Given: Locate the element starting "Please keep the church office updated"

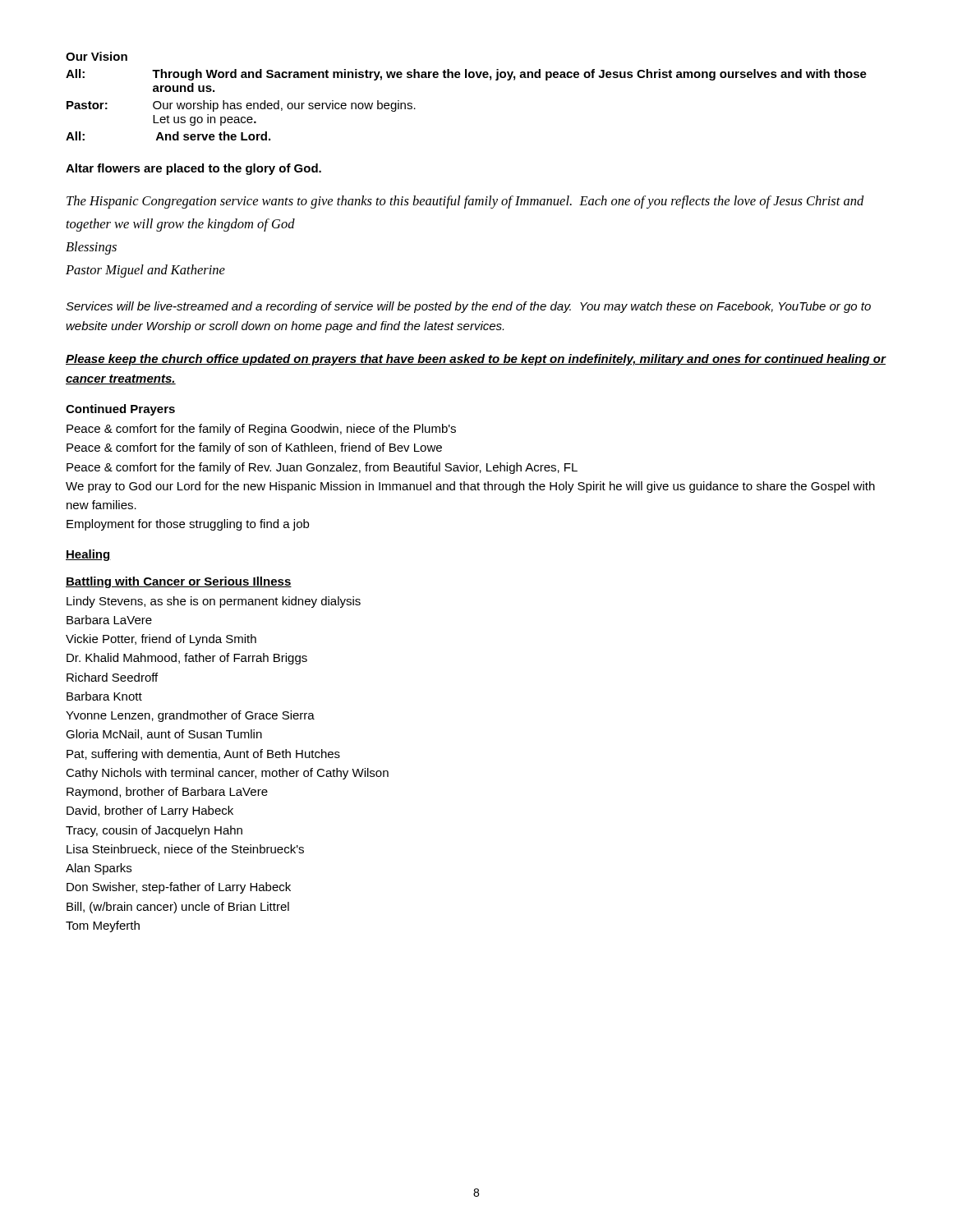Looking at the screenshot, I should [476, 369].
